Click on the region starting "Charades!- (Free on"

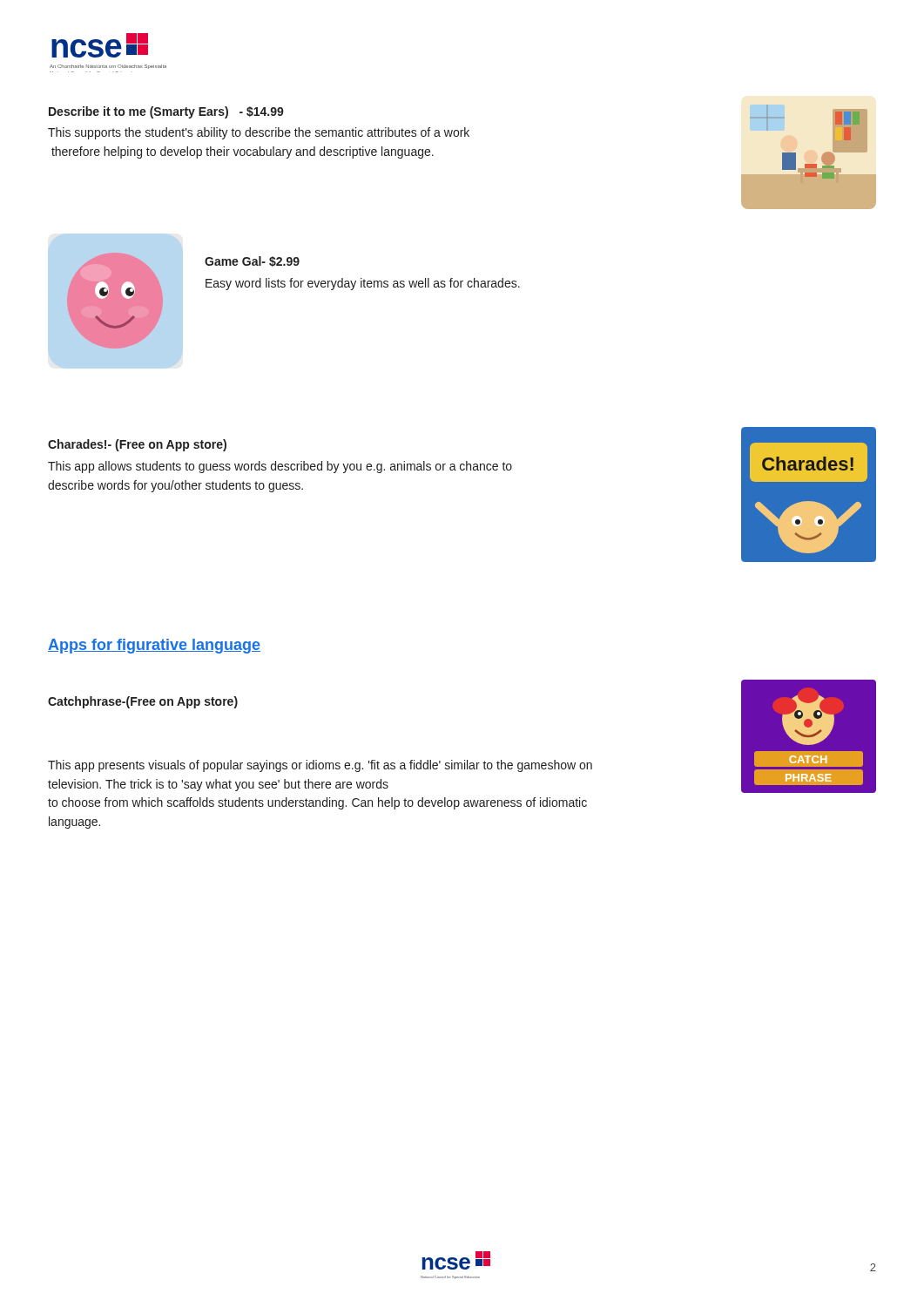point(137,445)
